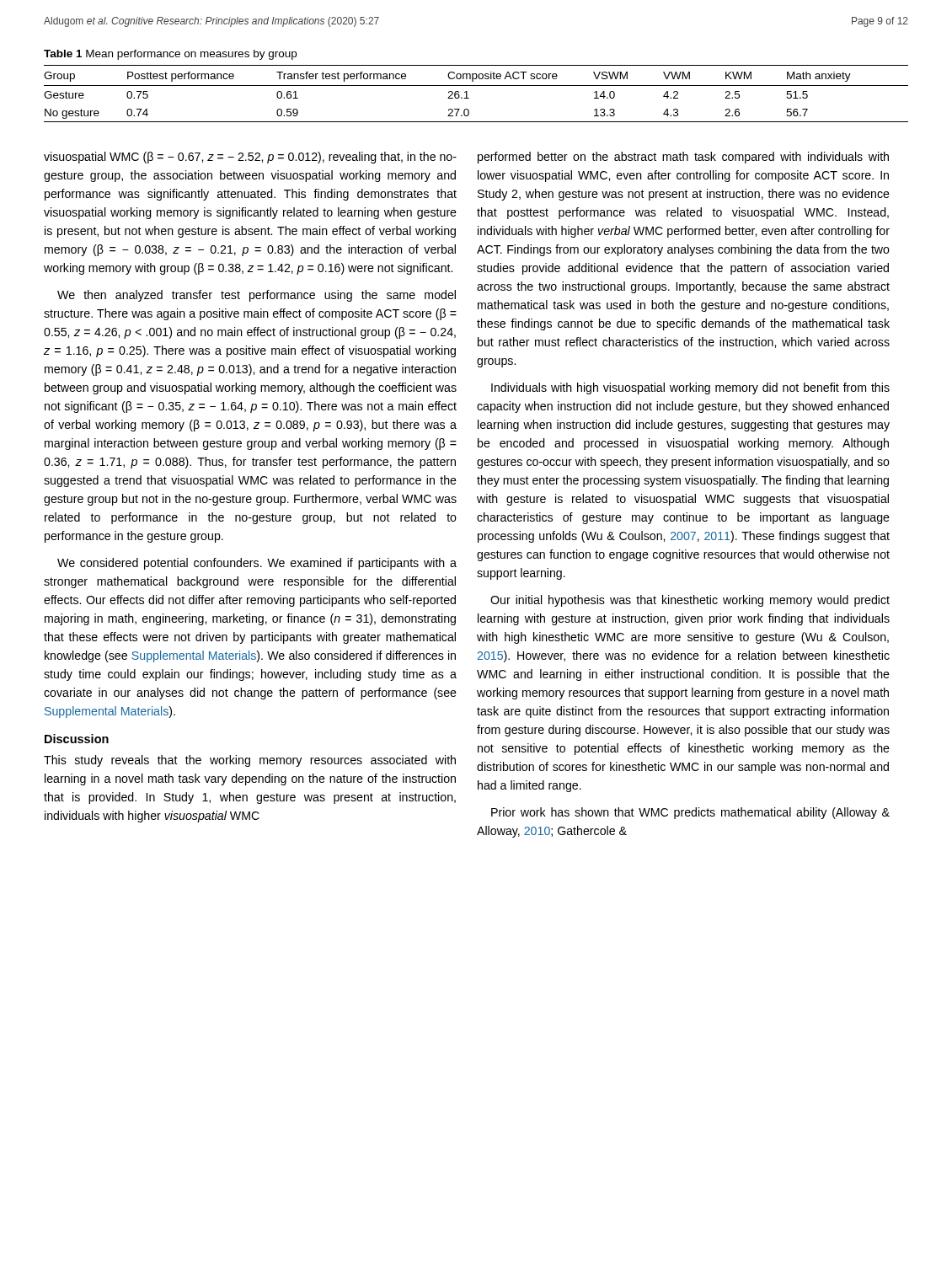Find the text block containing "This study reveals that the"
952x1264 pixels.
pos(250,788)
